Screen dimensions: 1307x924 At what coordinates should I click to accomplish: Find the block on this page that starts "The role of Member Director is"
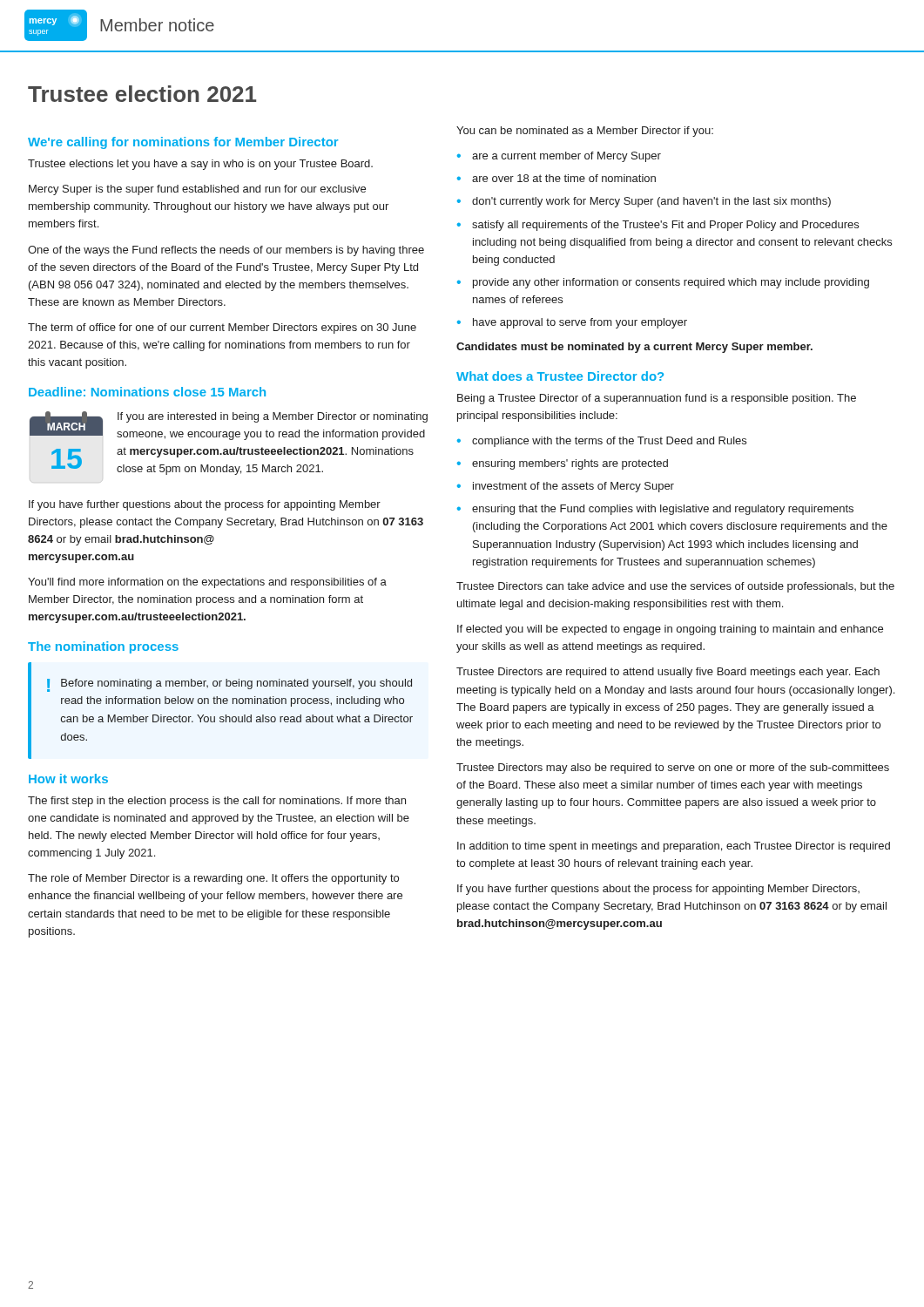point(228,905)
